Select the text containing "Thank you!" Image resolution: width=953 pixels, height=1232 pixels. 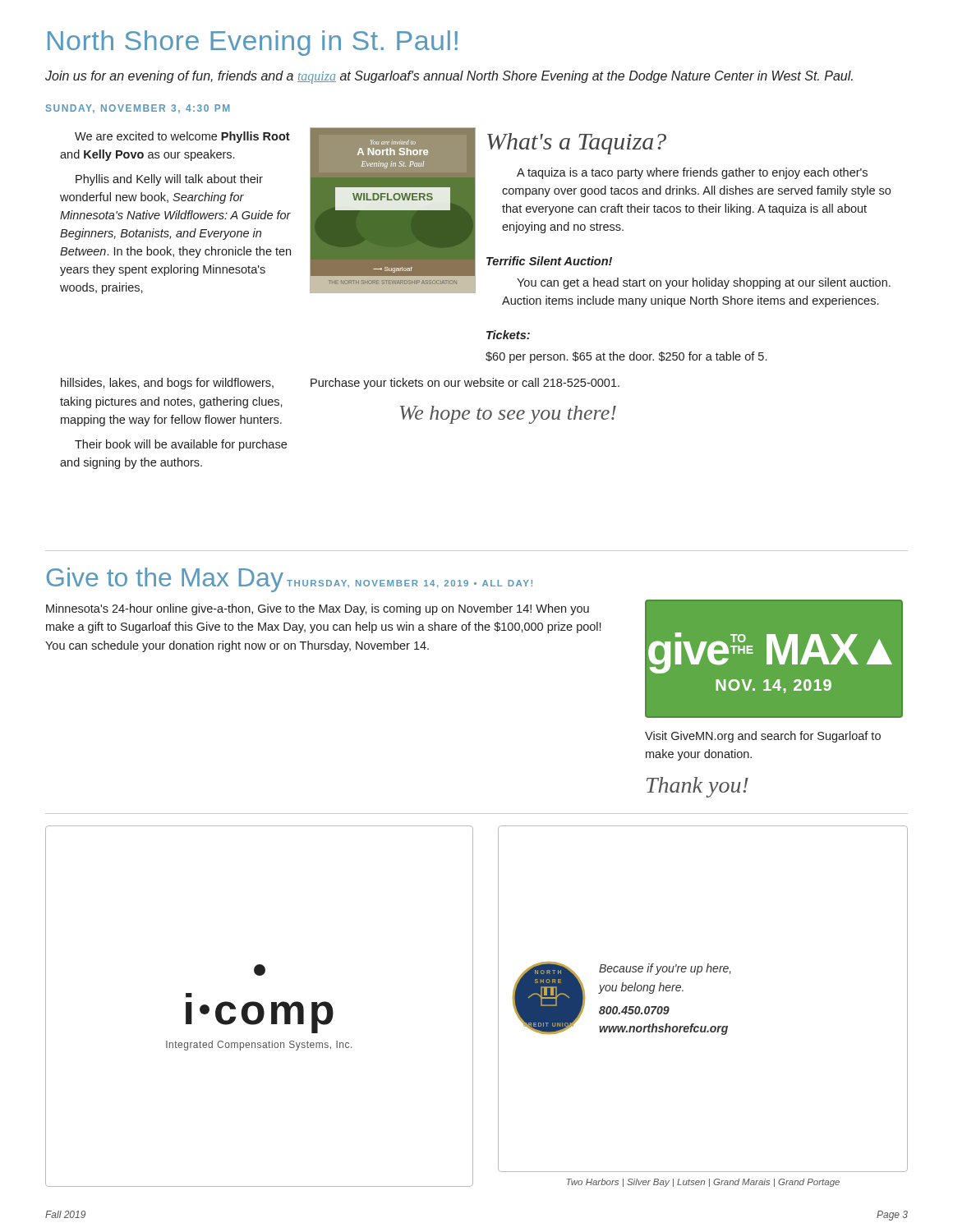point(697,785)
